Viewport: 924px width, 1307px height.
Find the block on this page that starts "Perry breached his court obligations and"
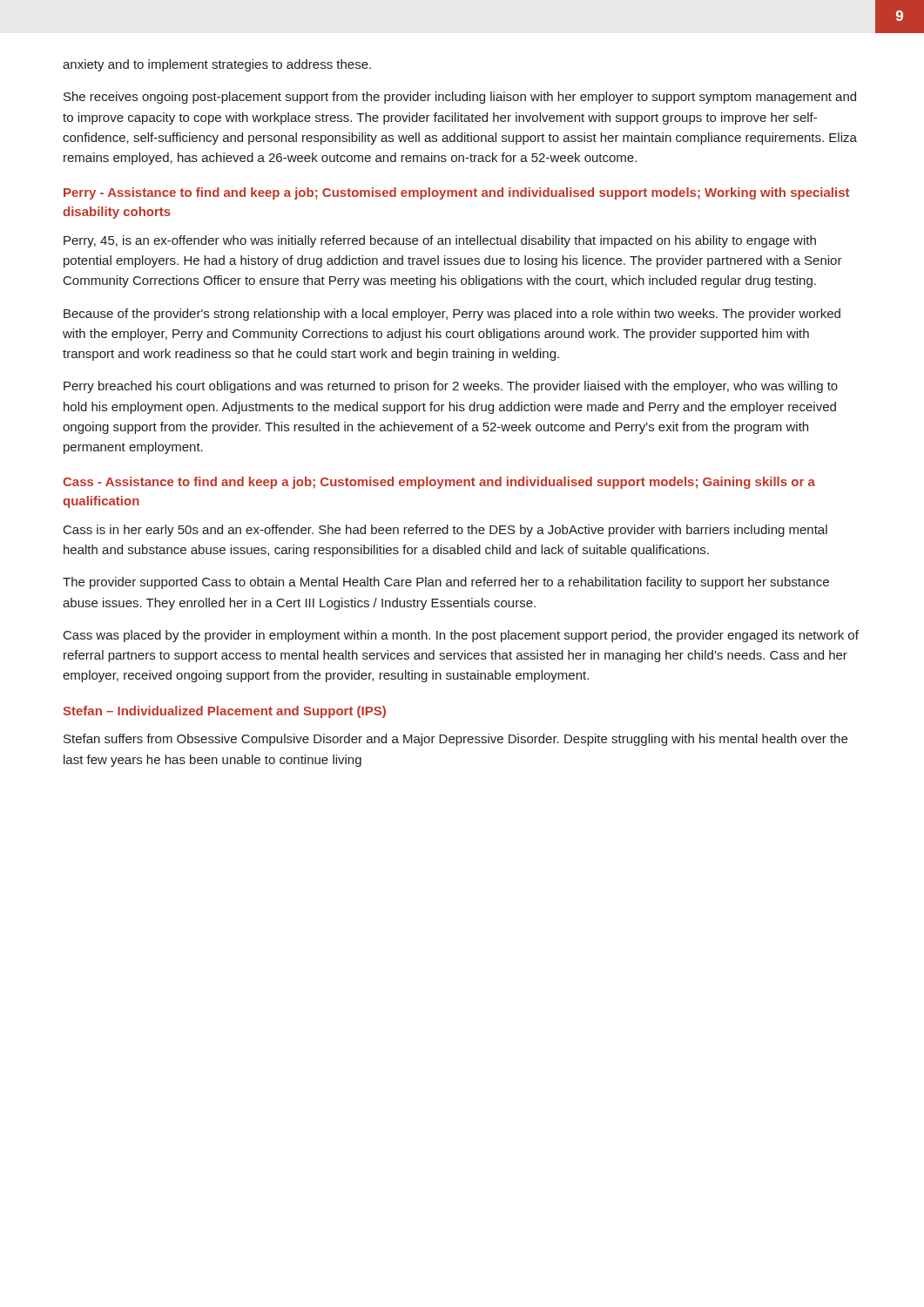[x=450, y=416]
